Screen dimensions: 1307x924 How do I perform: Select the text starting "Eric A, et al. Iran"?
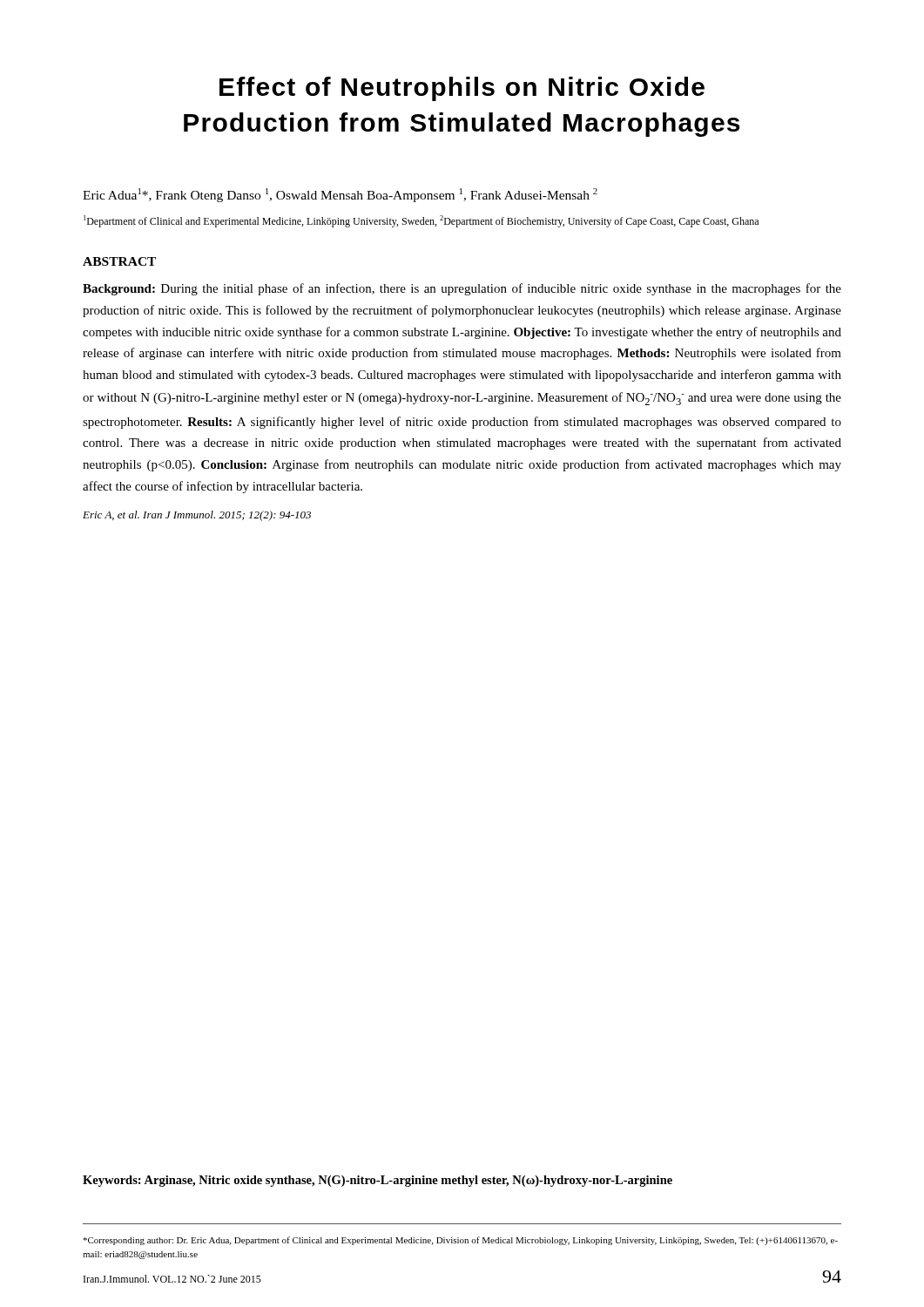pos(197,514)
